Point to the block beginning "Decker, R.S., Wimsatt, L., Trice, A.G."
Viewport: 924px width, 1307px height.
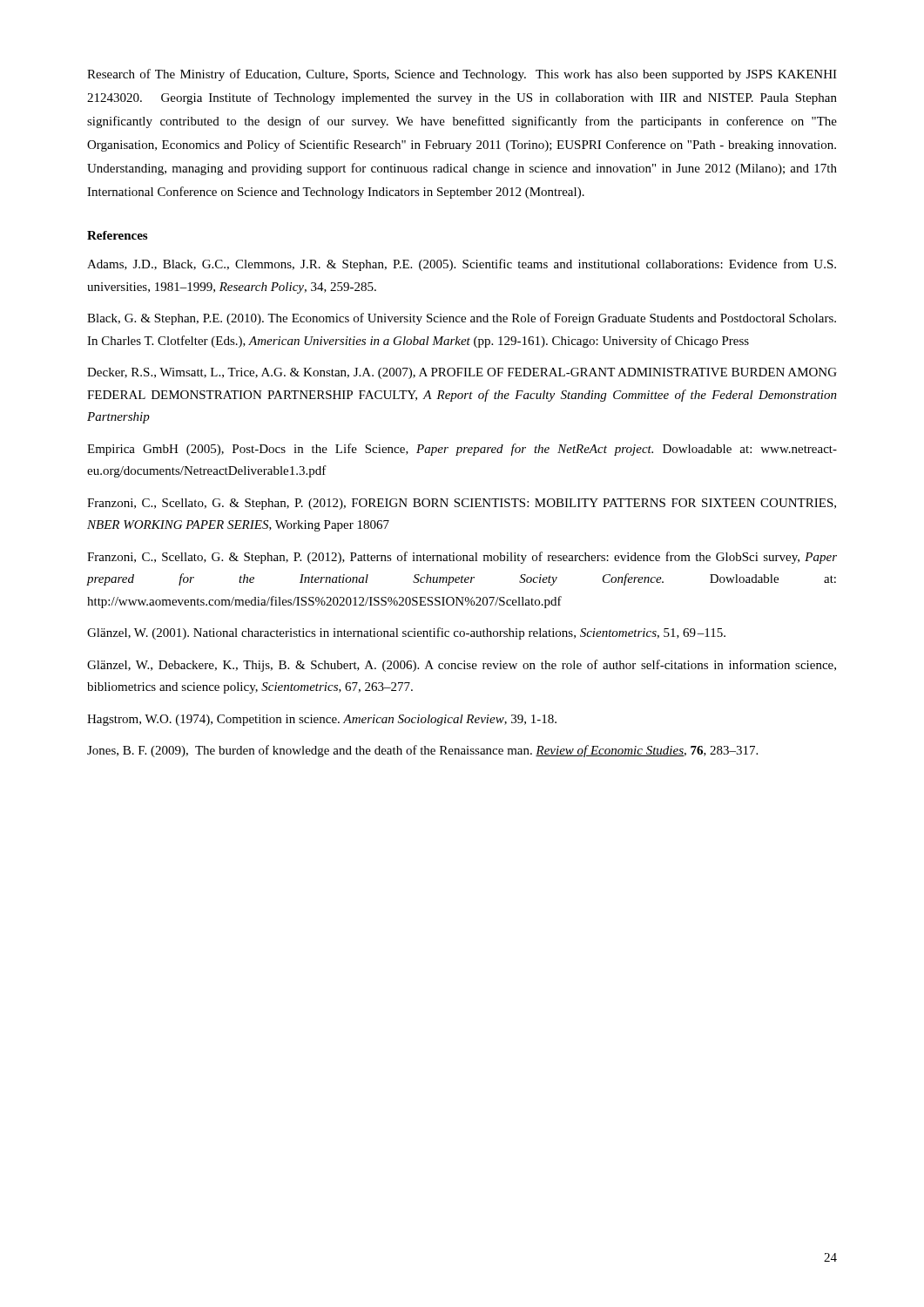pyautogui.click(x=462, y=394)
